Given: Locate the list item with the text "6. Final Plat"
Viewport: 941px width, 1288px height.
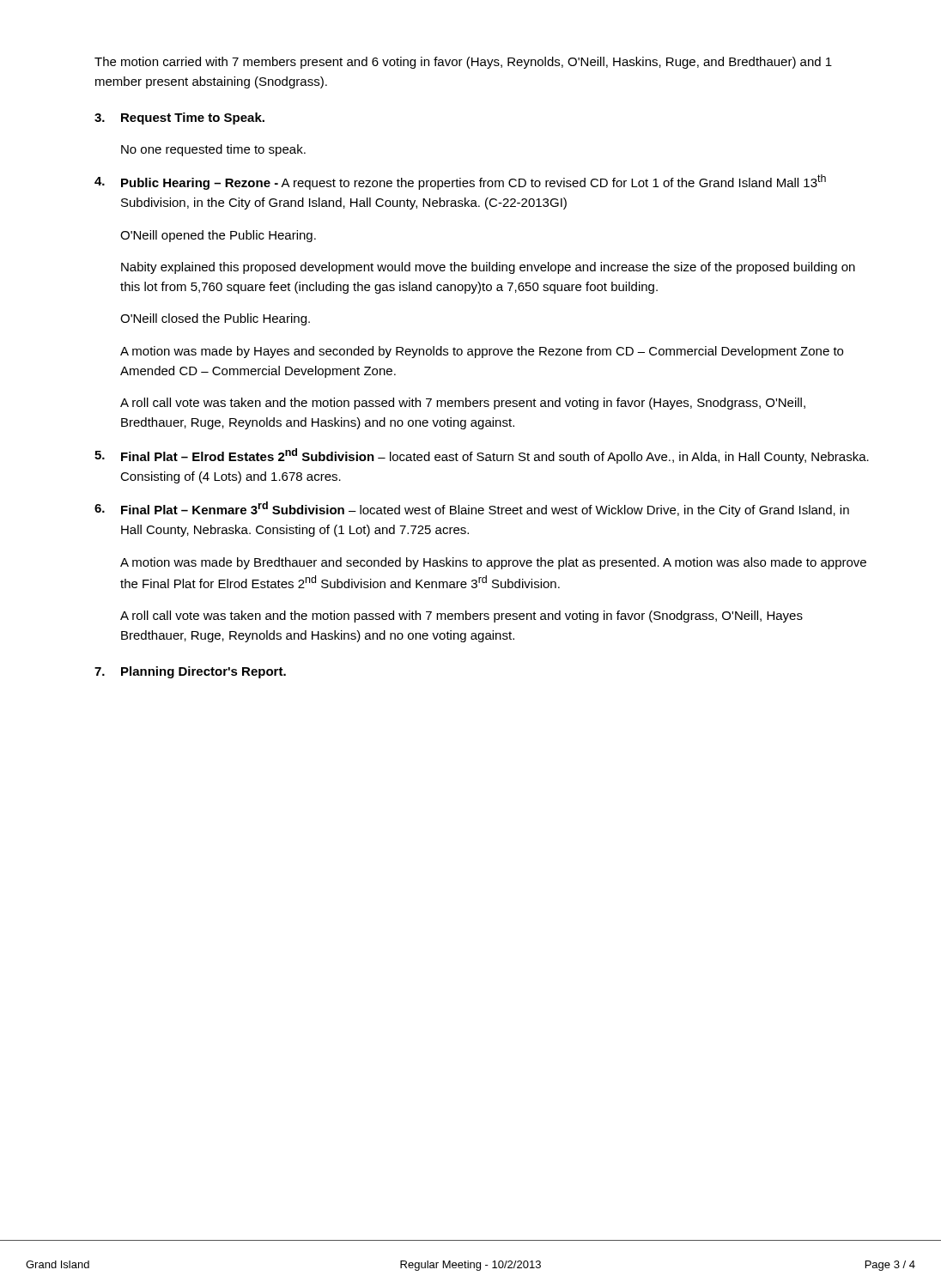Looking at the screenshot, I should coord(483,519).
